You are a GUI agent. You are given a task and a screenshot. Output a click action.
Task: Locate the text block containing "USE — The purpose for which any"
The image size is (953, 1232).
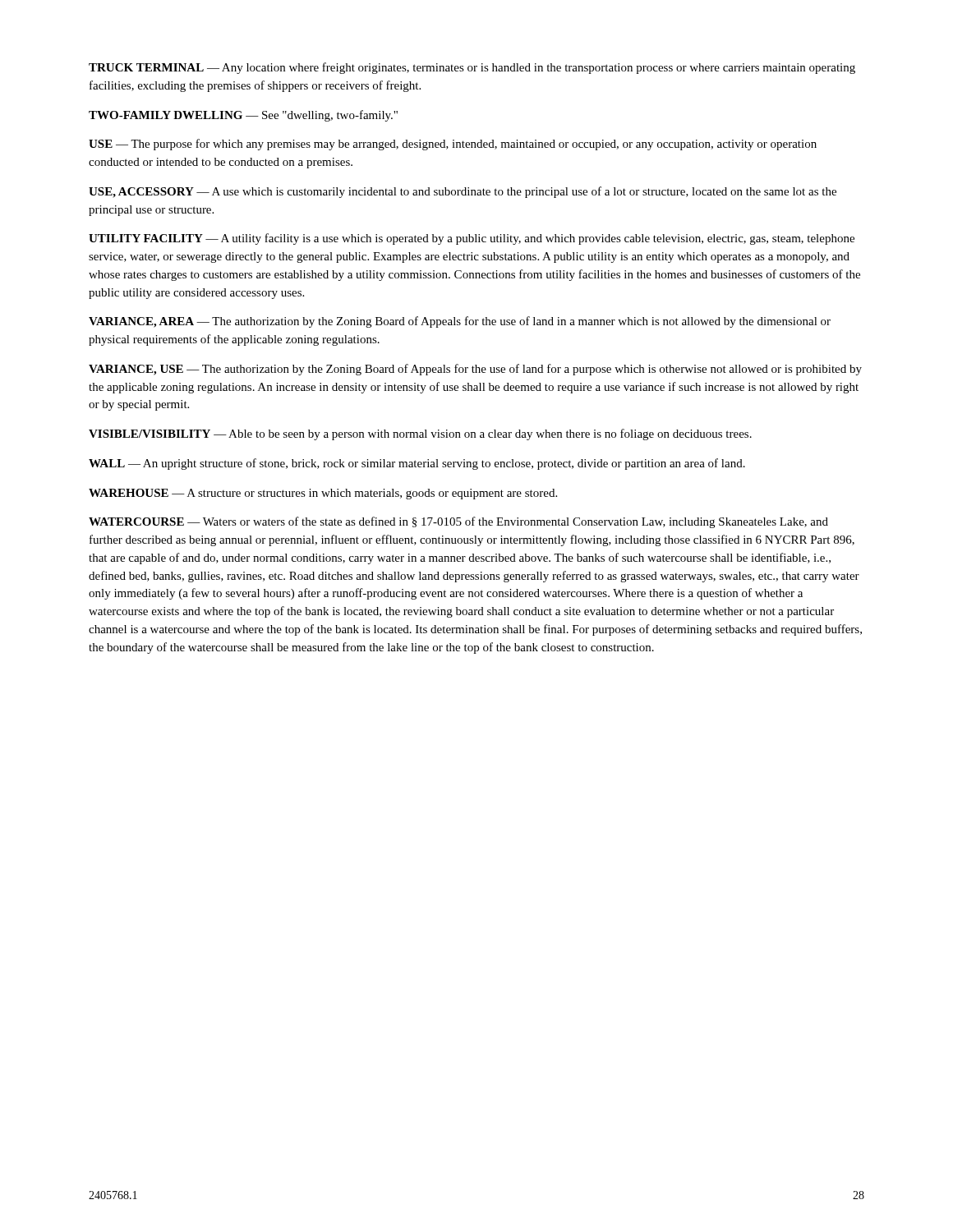pyautogui.click(x=453, y=153)
